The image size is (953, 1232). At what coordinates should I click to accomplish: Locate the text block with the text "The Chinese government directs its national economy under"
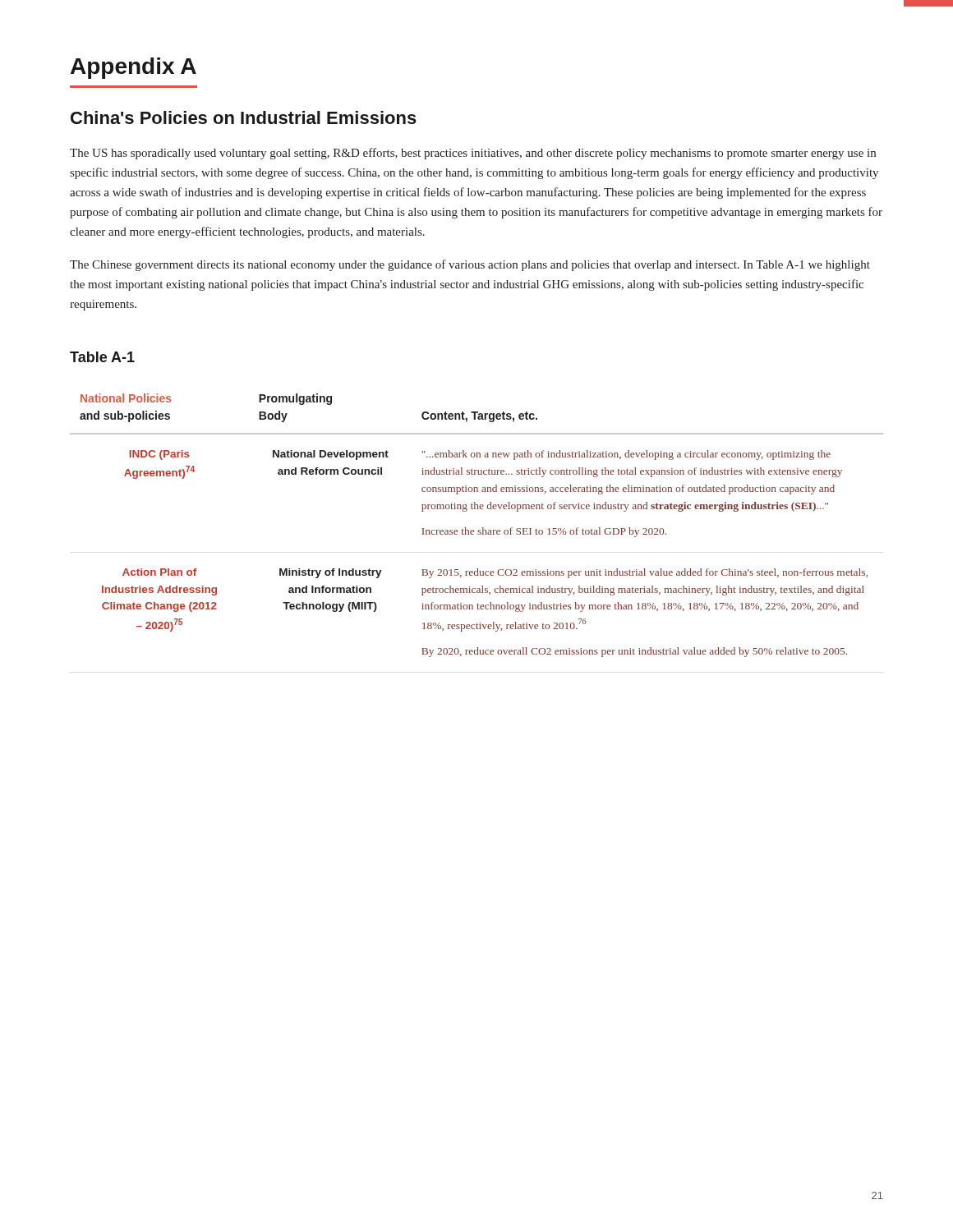(470, 284)
